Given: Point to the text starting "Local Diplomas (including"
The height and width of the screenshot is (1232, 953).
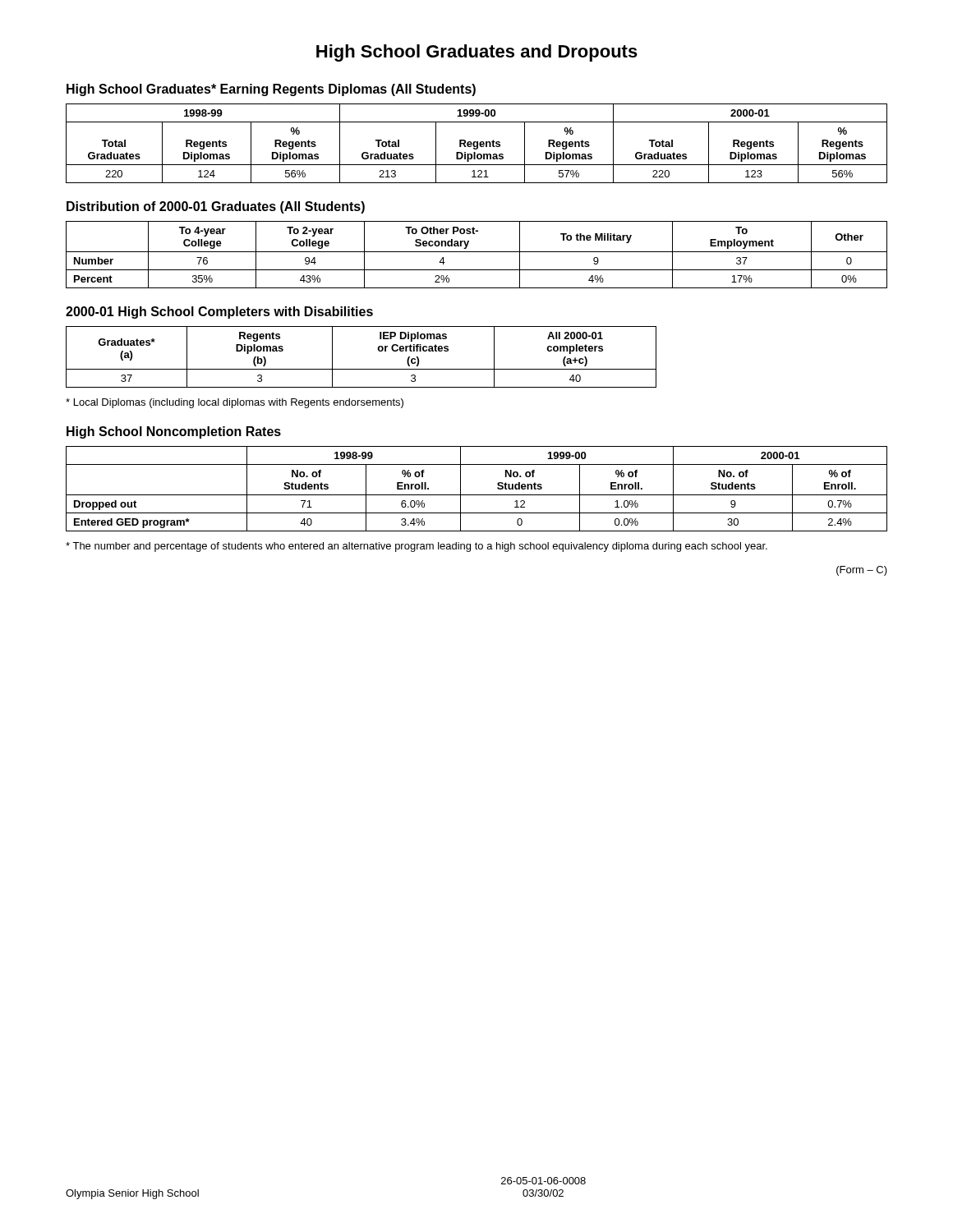Looking at the screenshot, I should pyautogui.click(x=235, y=403).
